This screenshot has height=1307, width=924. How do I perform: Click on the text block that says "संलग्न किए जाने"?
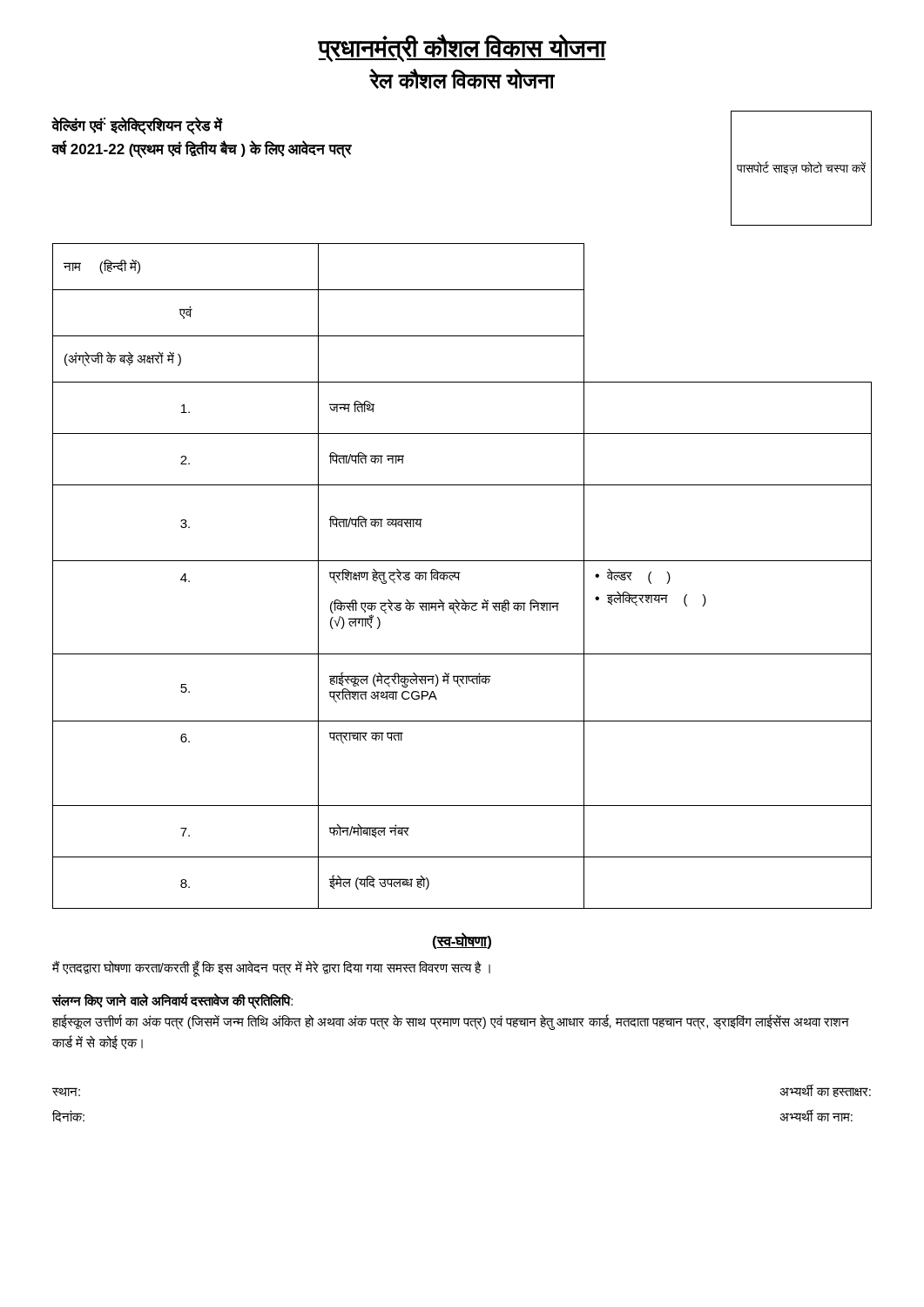tap(451, 1022)
